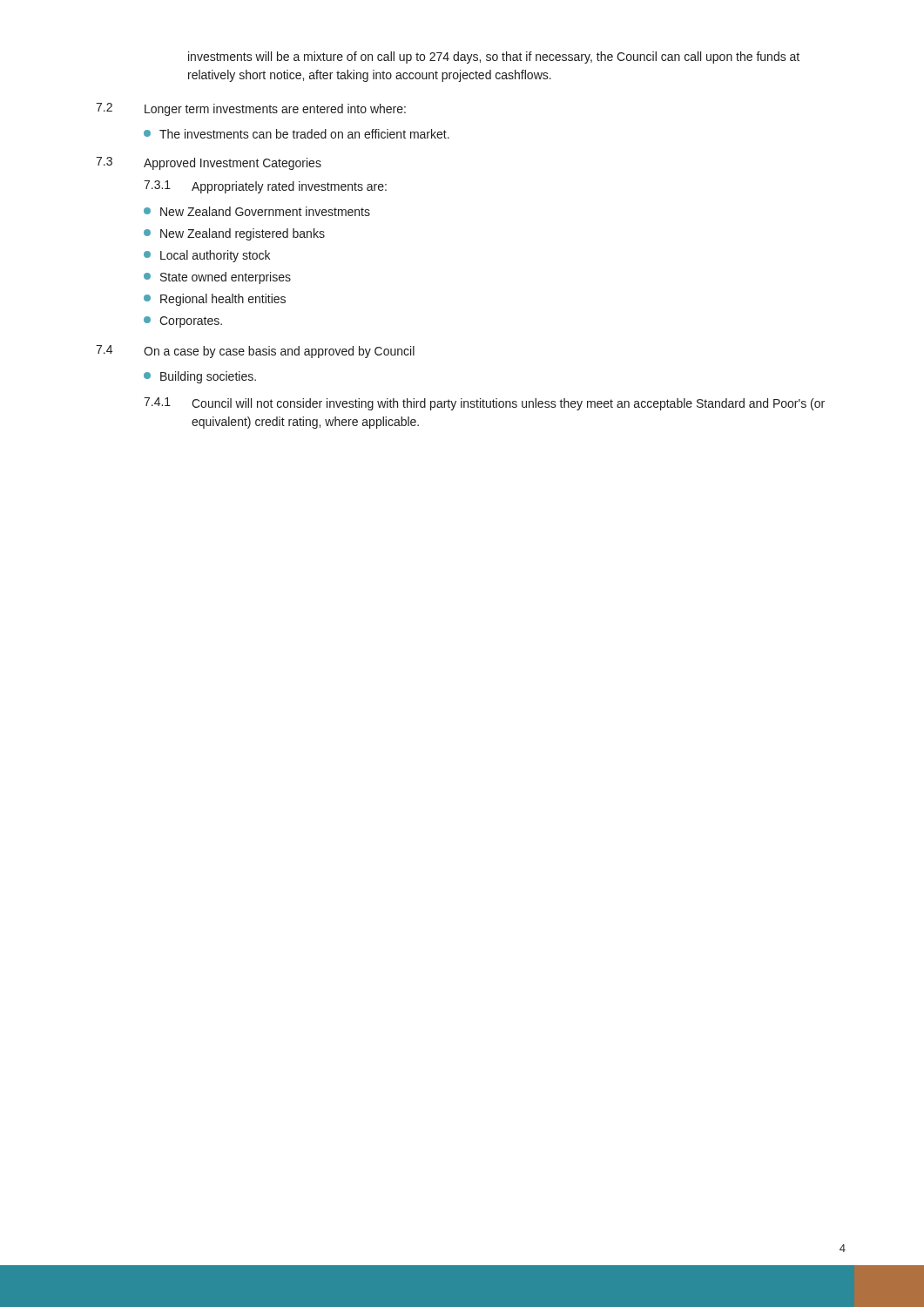Locate the list item with the text "New Zealand Government investments"
This screenshot has height=1307, width=924.
[x=257, y=212]
